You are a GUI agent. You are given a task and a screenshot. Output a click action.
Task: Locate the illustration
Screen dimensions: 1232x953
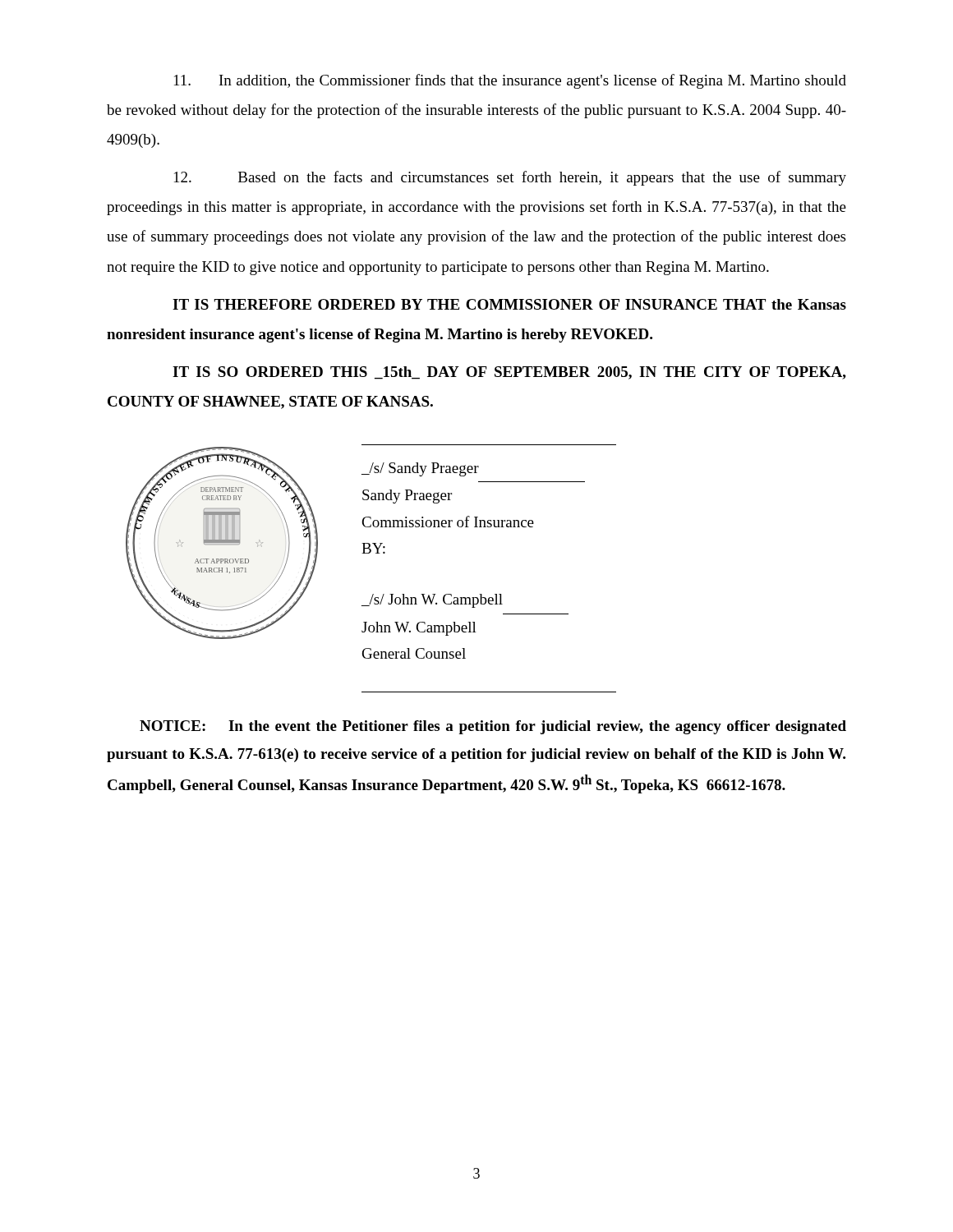tap(222, 539)
